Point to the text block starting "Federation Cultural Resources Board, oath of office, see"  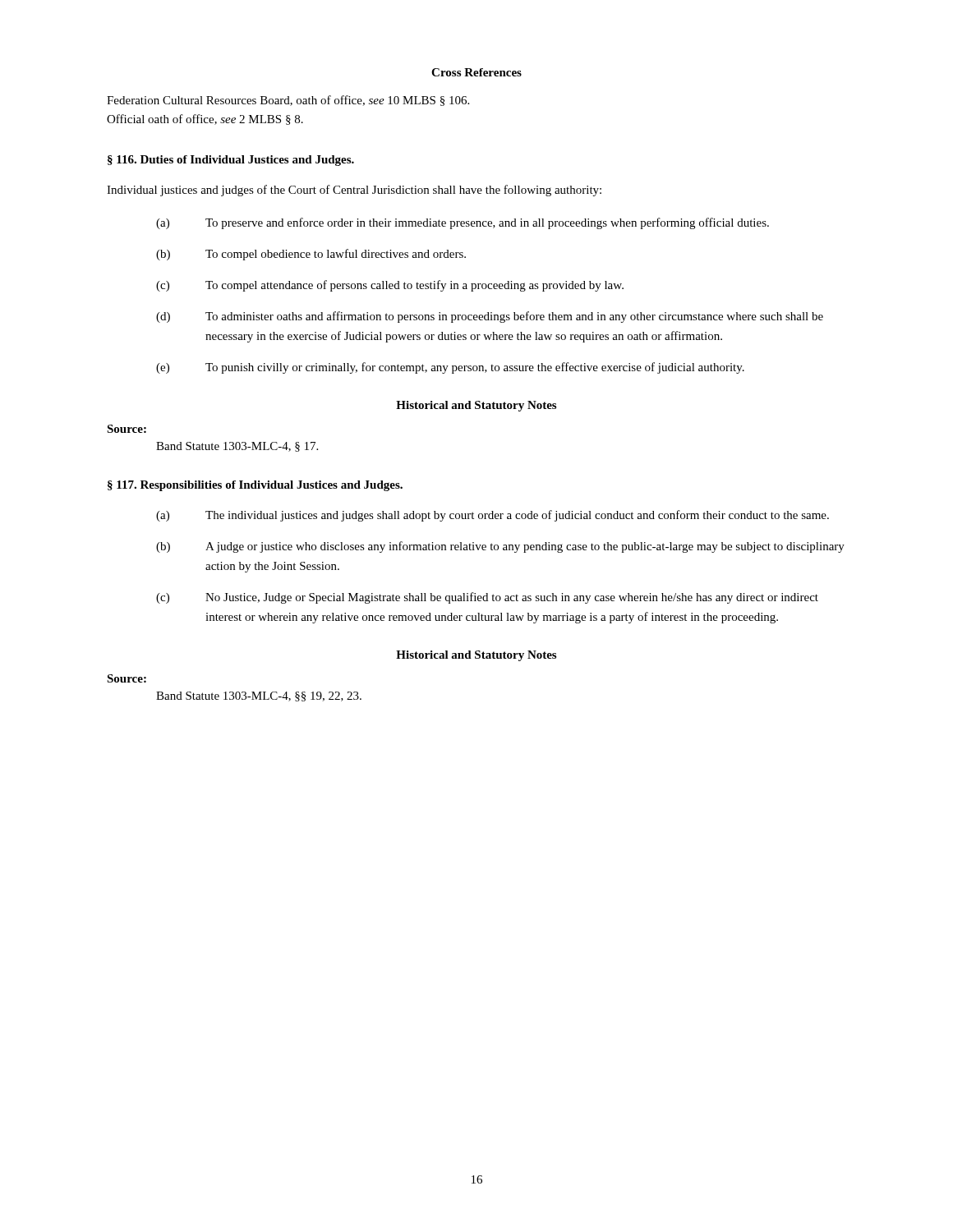point(288,109)
